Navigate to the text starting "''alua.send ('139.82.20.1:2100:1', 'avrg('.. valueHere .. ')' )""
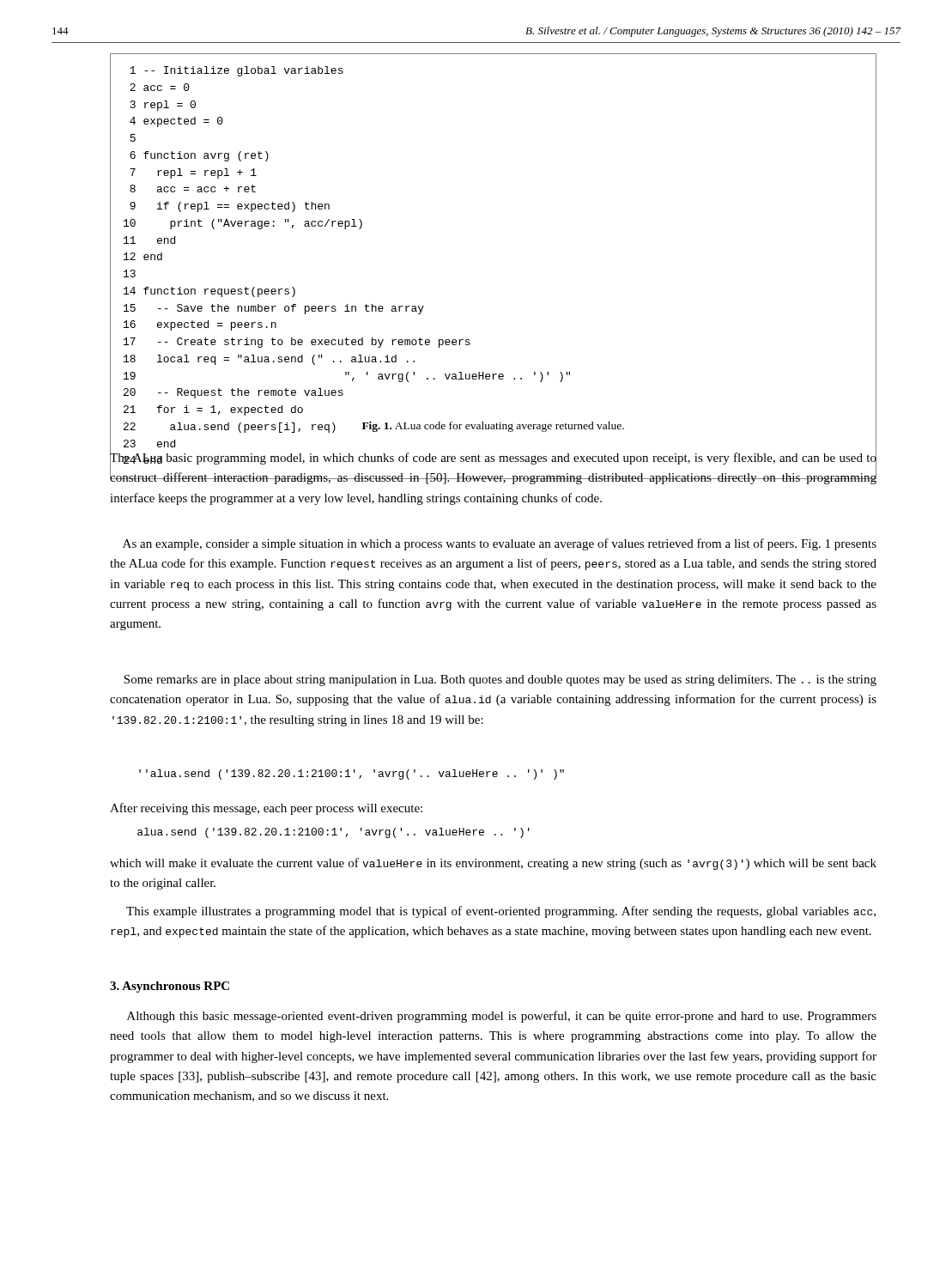Screen dimensions: 1288x952 [x=338, y=774]
